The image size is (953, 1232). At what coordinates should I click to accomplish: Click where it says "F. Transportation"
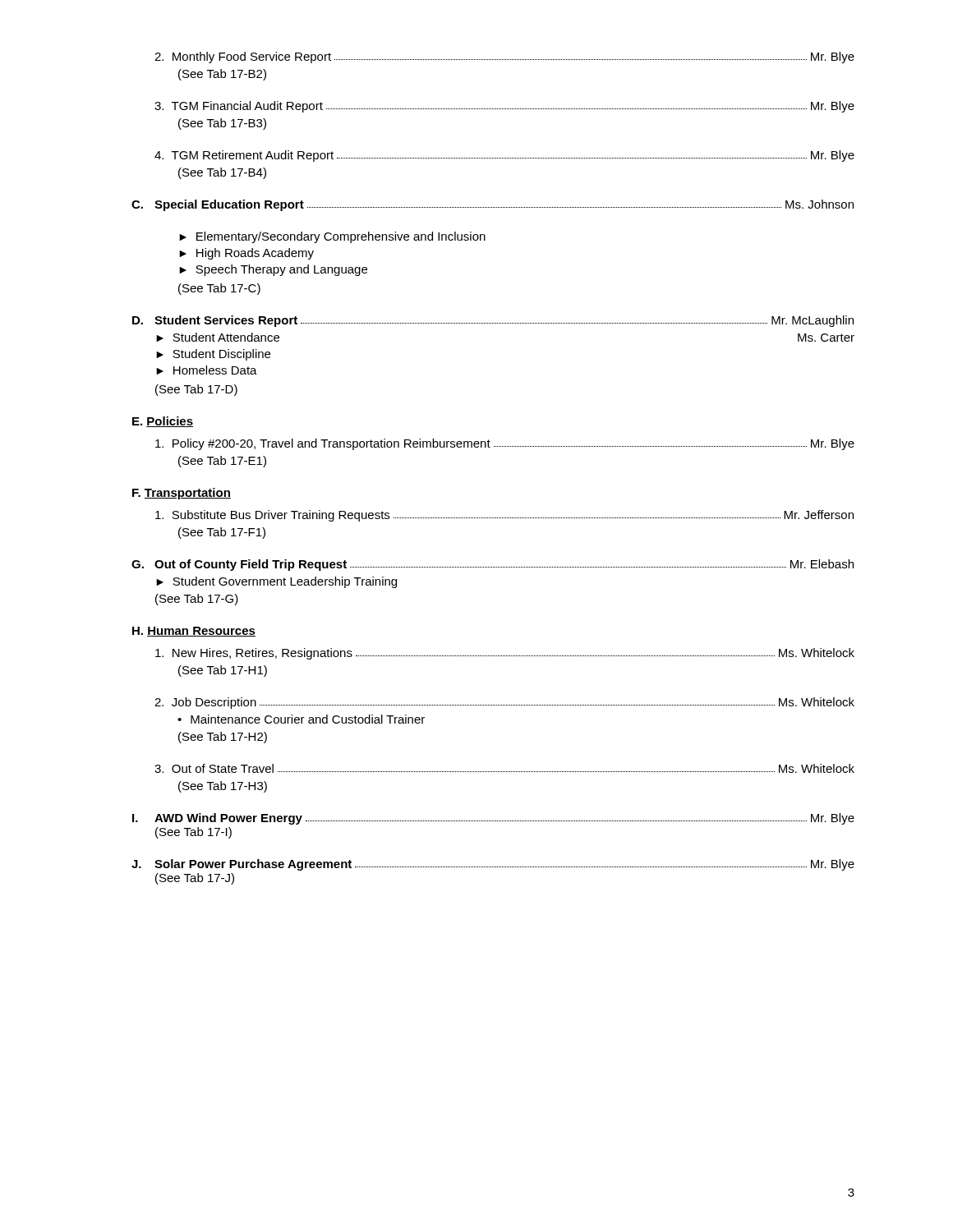click(181, 492)
